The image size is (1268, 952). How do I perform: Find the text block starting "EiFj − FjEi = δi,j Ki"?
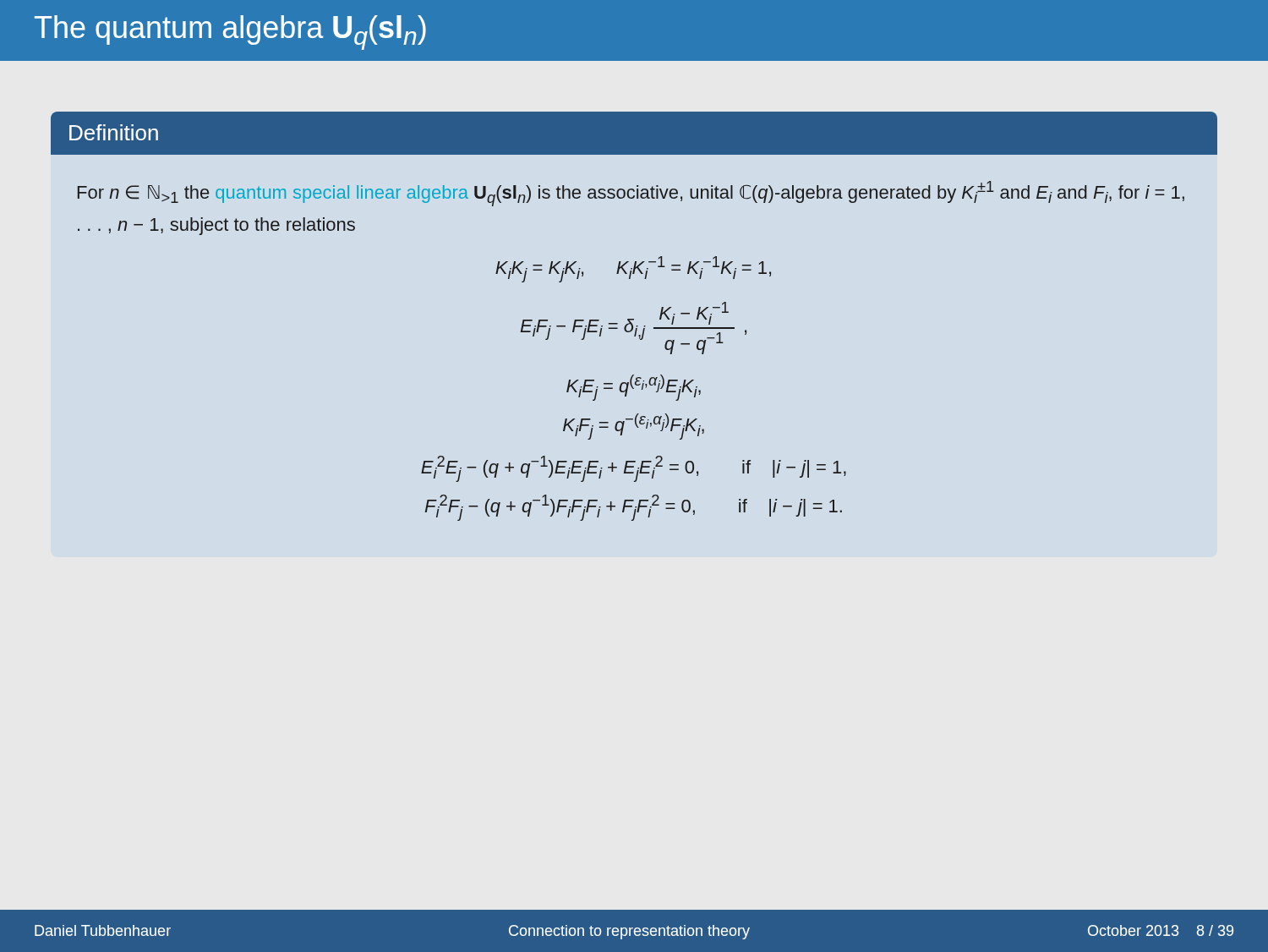pyautogui.click(x=634, y=327)
